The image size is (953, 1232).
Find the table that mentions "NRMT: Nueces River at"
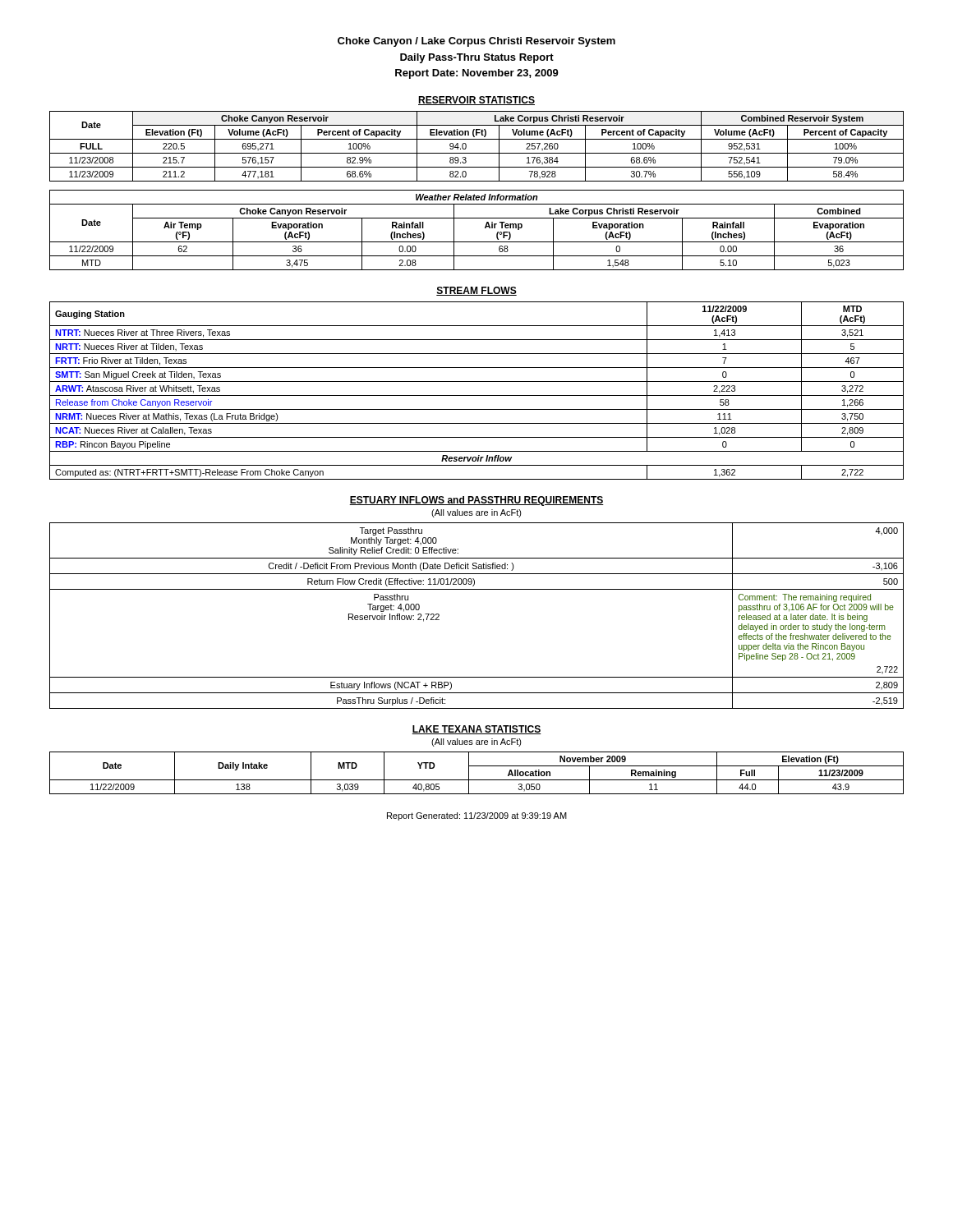pyautogui.click(x=476, y=390)
